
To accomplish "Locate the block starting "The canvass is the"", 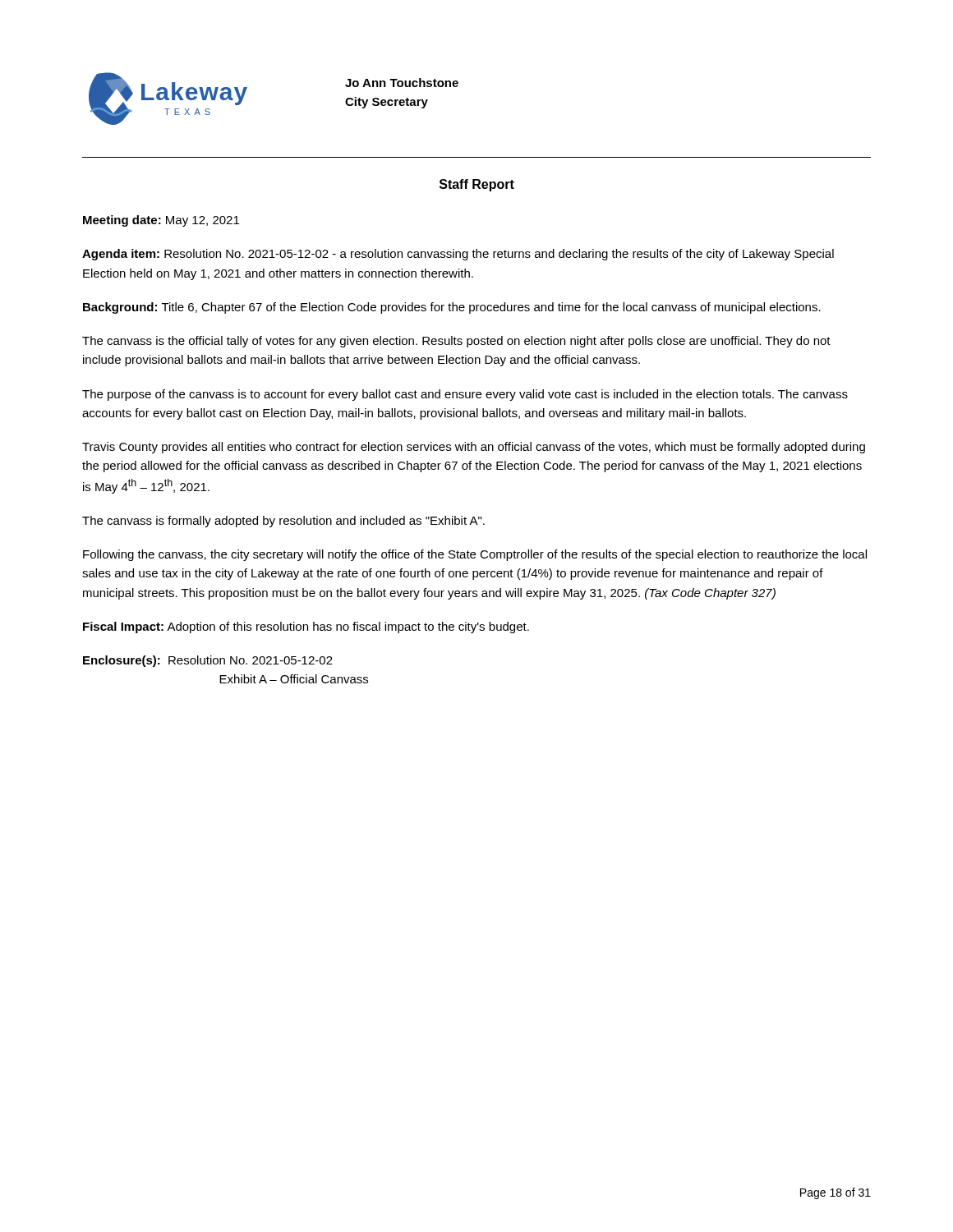I will [x=456, y=350].
